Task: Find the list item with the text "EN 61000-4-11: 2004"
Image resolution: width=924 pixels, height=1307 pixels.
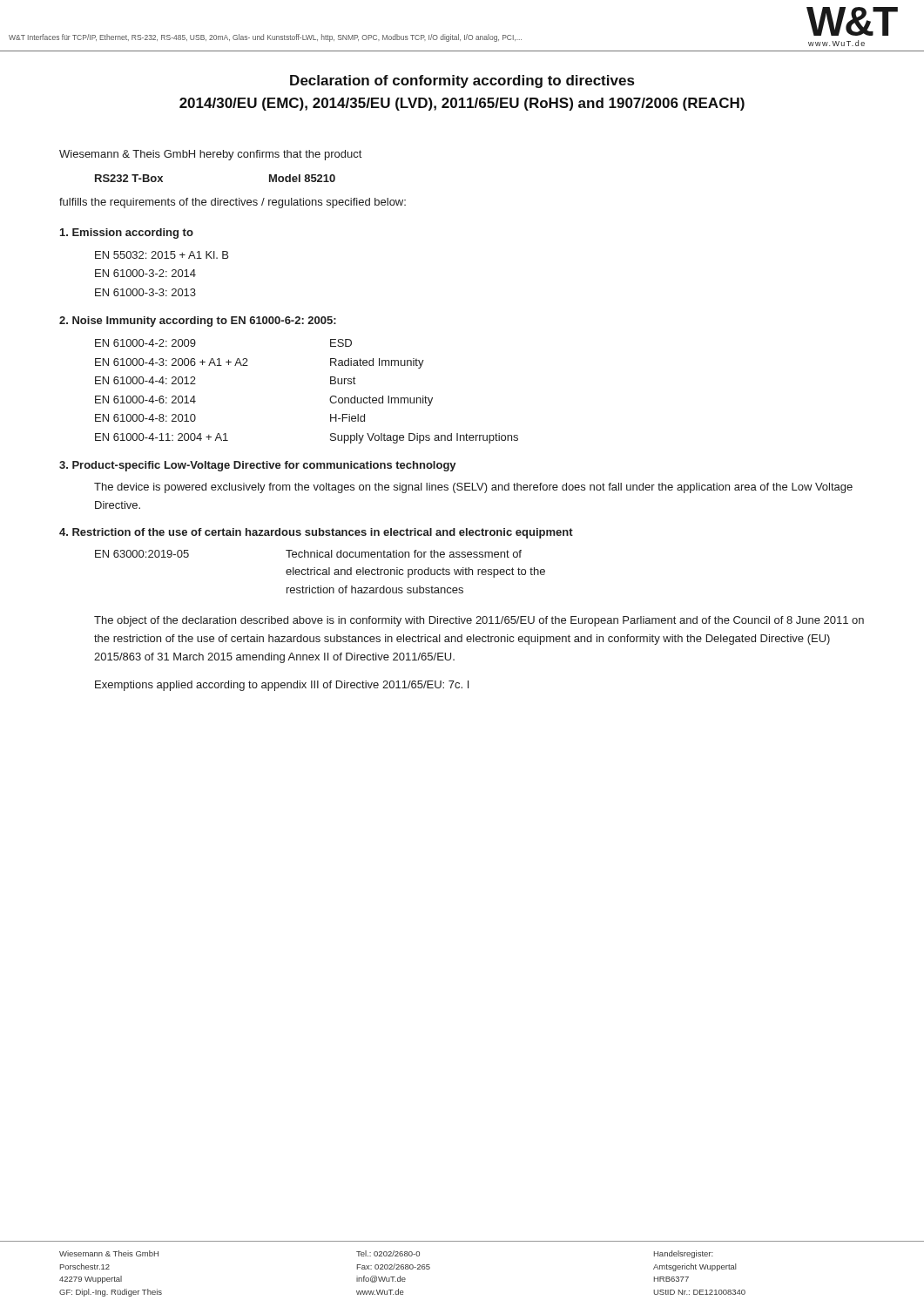Action: click(x=161, y=437)
